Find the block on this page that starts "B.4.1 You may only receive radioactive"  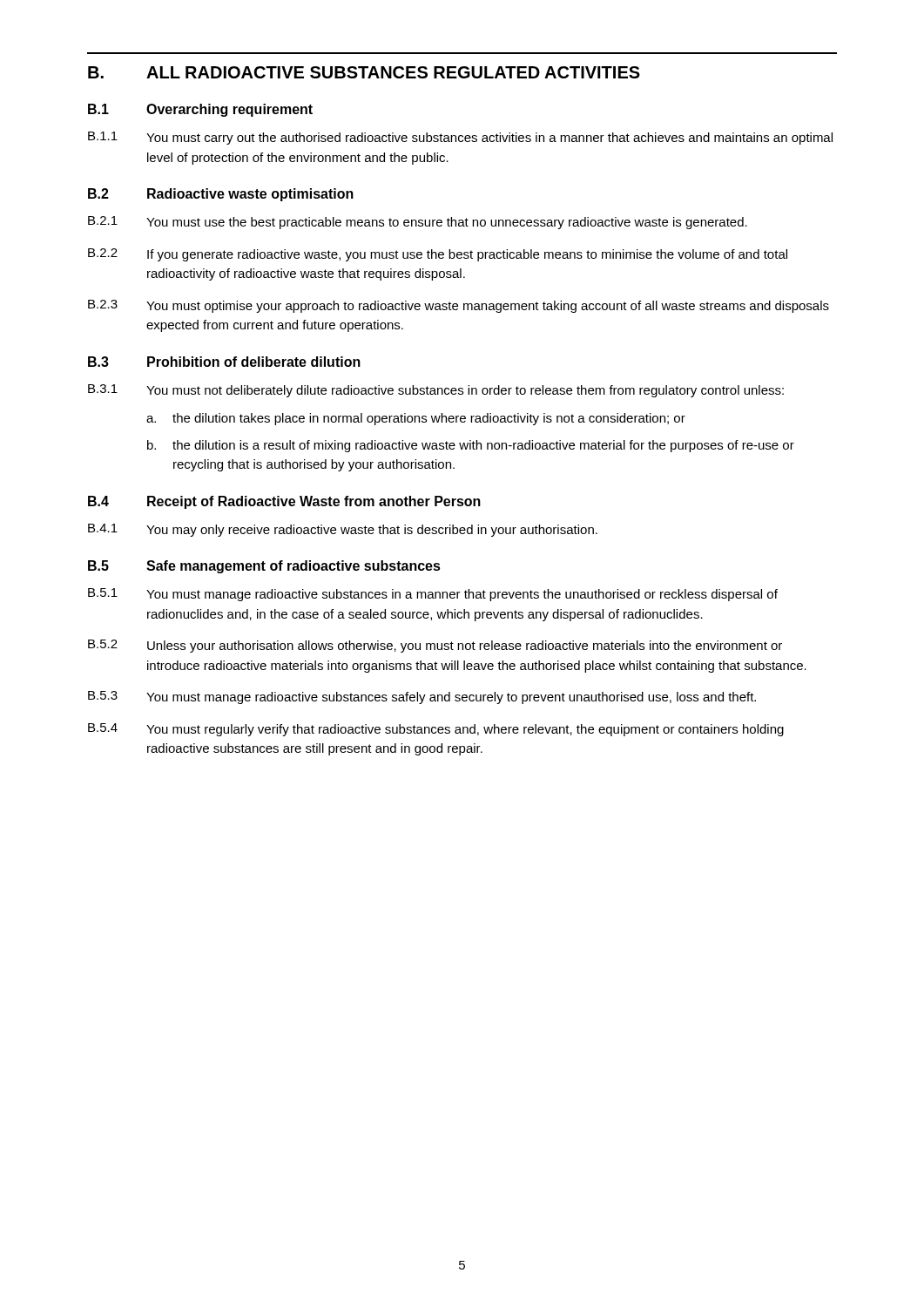(x=343, y=530)
